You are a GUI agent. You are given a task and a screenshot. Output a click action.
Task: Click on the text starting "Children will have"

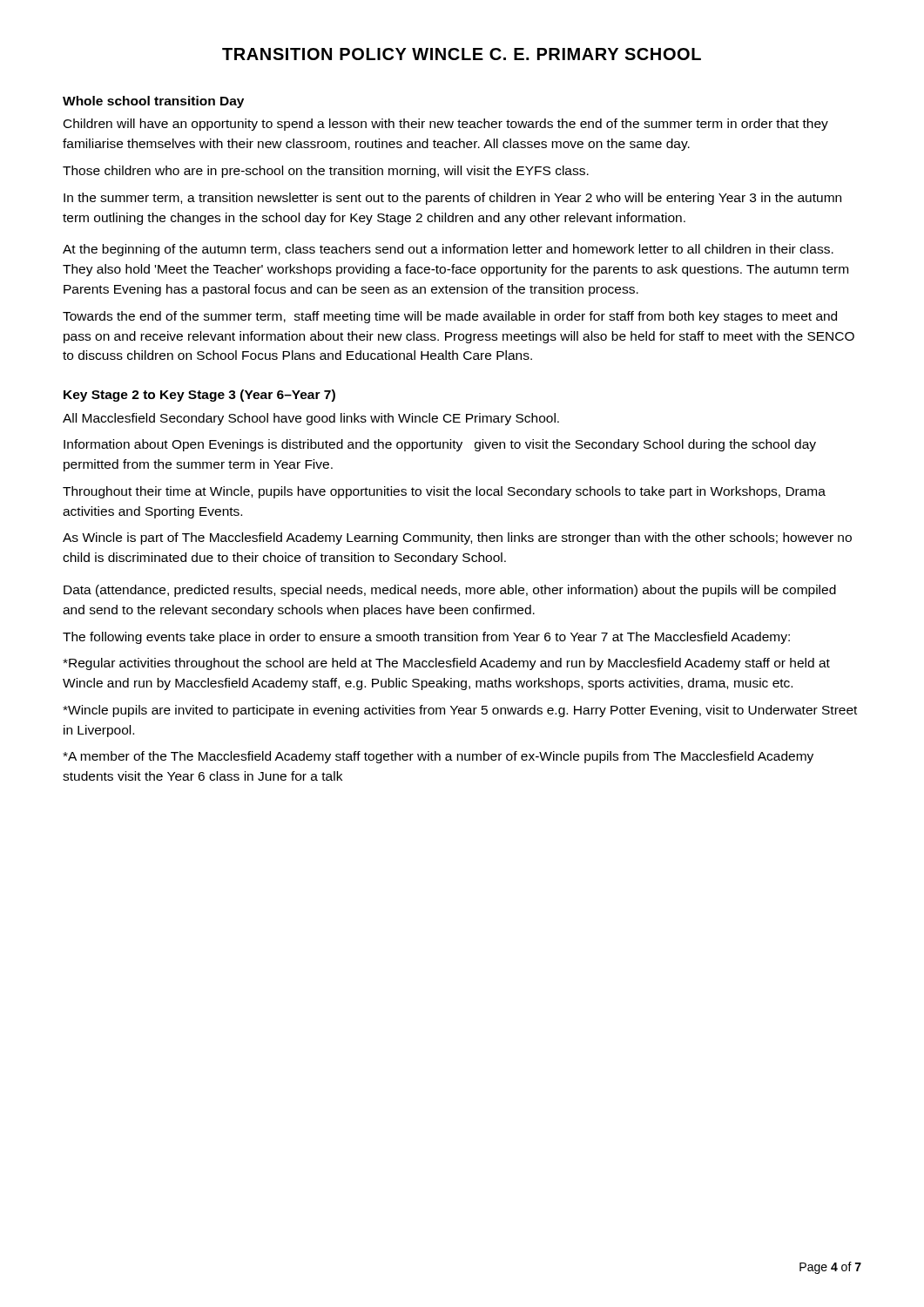[462, 171]
